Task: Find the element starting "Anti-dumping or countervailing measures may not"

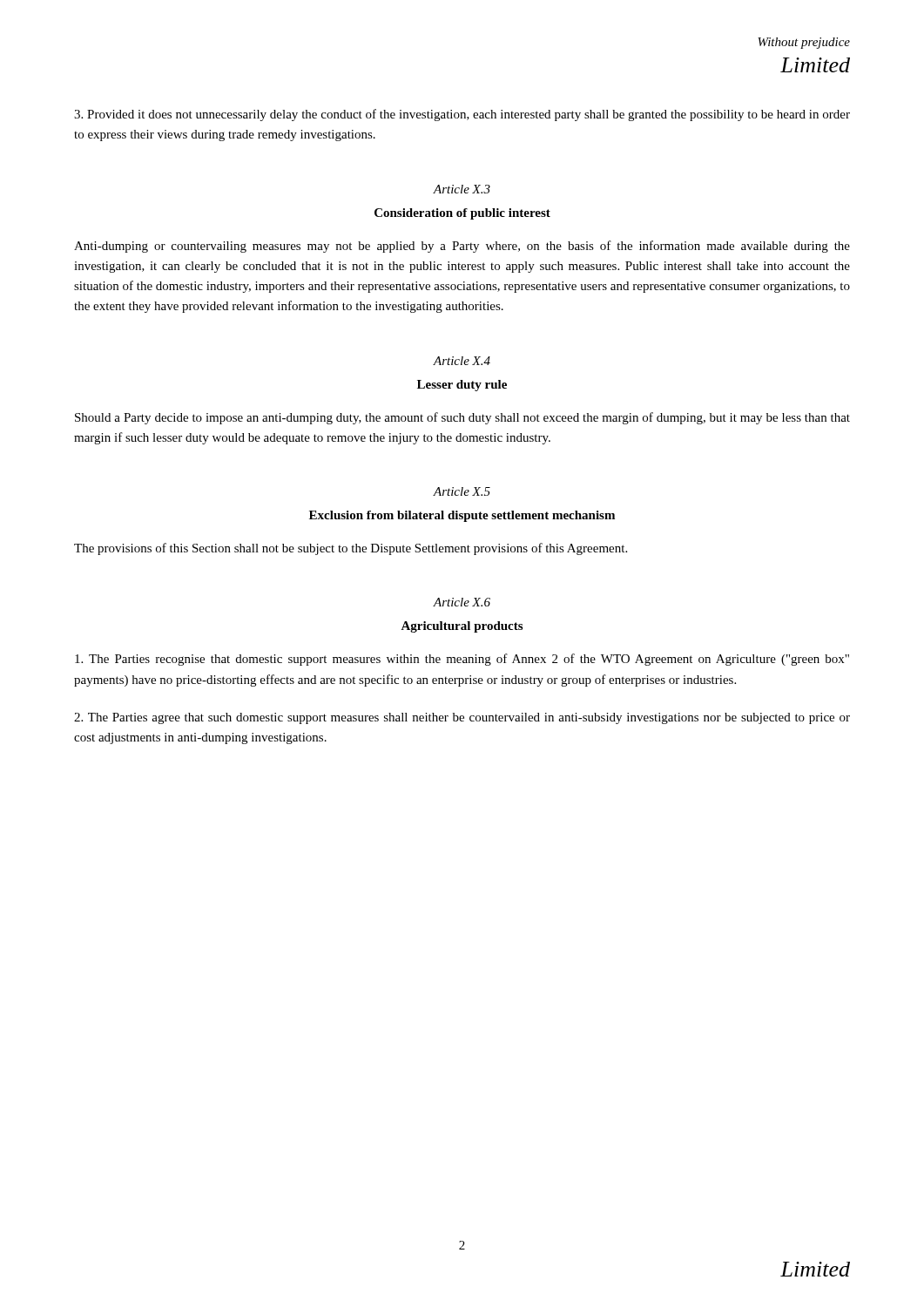Action: (462, 276)
